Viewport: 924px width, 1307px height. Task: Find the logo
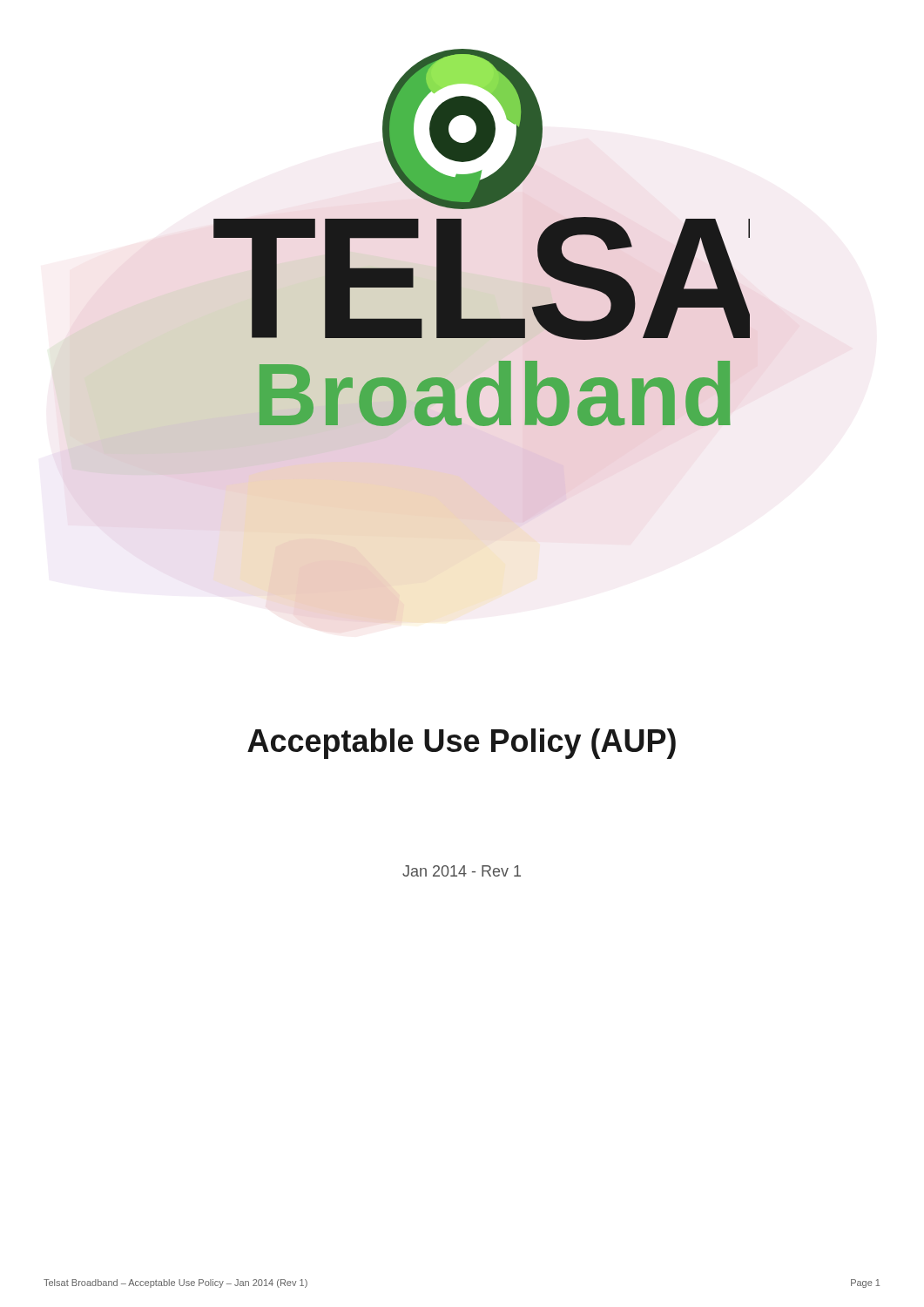462,286
